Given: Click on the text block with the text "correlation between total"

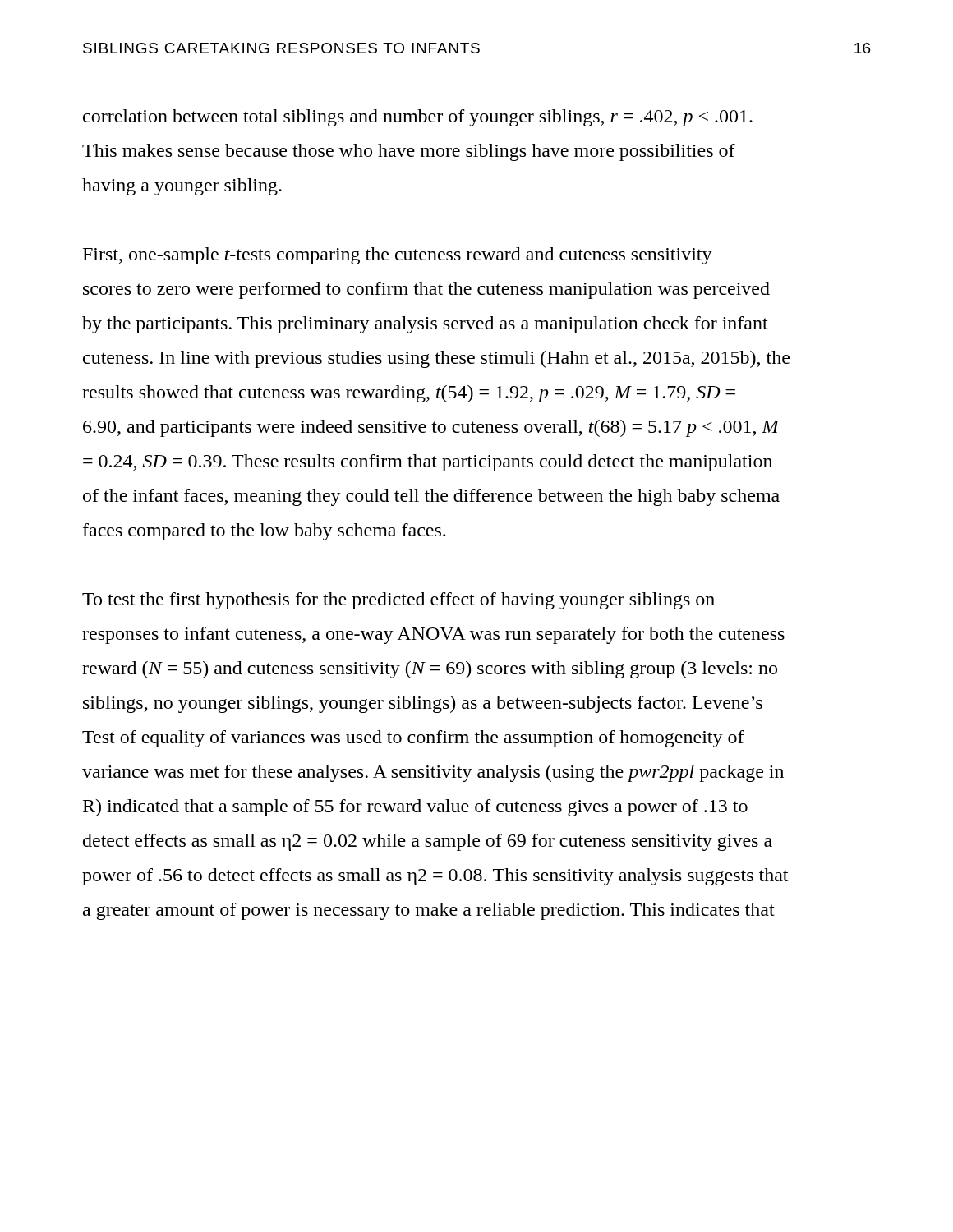Looking at the screenshot, I should 476,150.
